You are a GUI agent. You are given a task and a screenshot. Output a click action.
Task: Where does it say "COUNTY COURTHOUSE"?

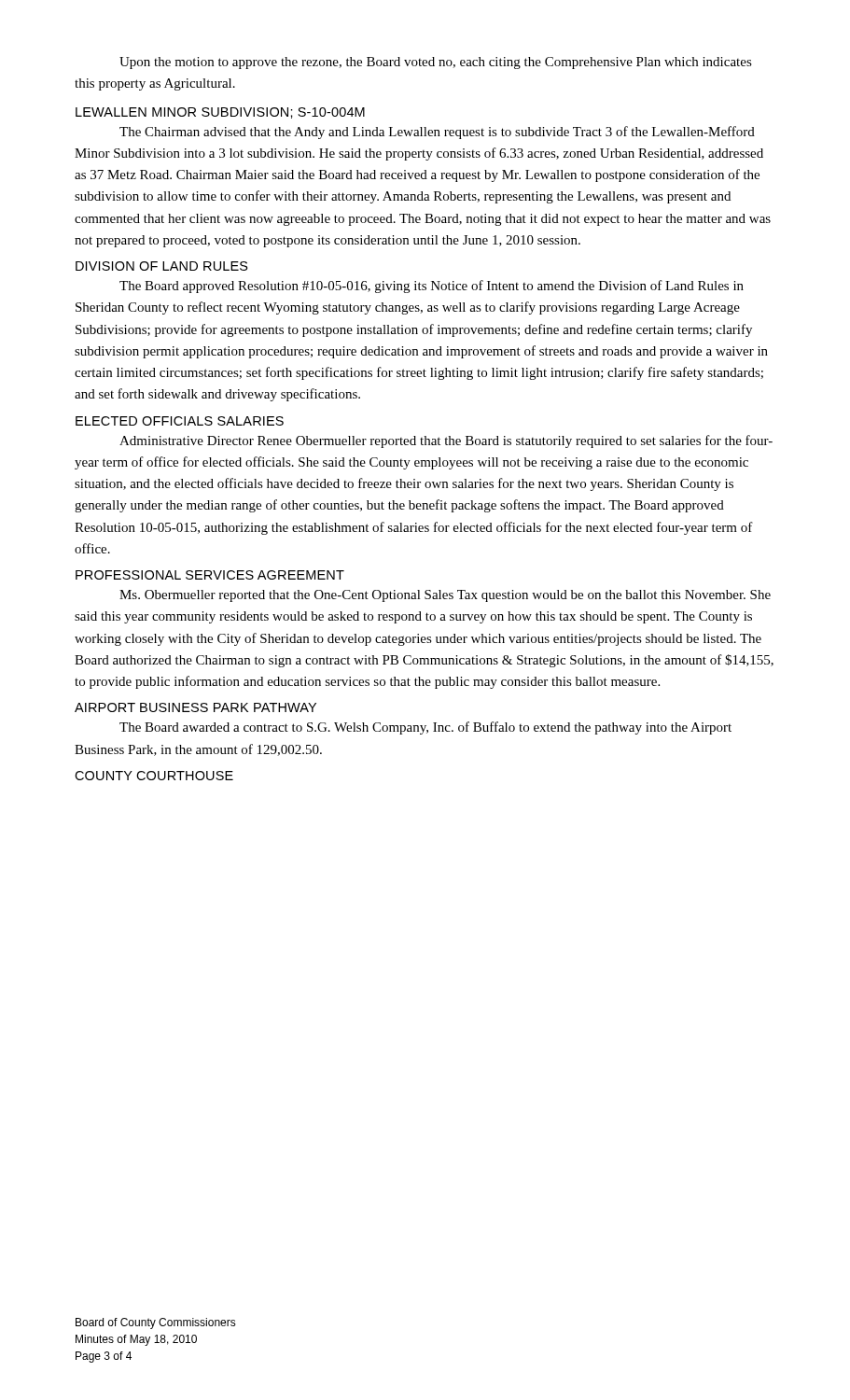(x=154, y=775)
